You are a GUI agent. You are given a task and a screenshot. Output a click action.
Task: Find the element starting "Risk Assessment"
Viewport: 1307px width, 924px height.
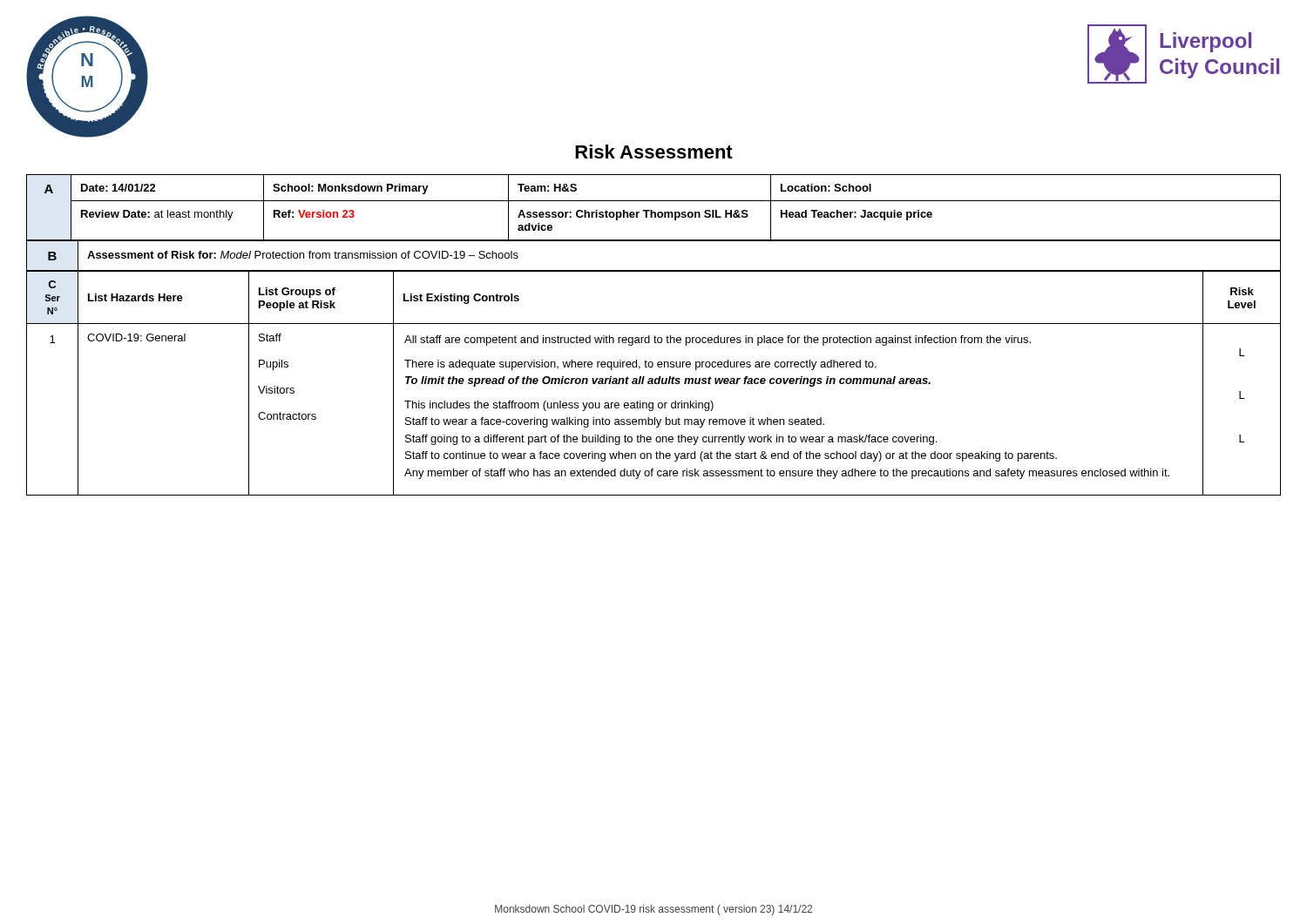[654, 152]
